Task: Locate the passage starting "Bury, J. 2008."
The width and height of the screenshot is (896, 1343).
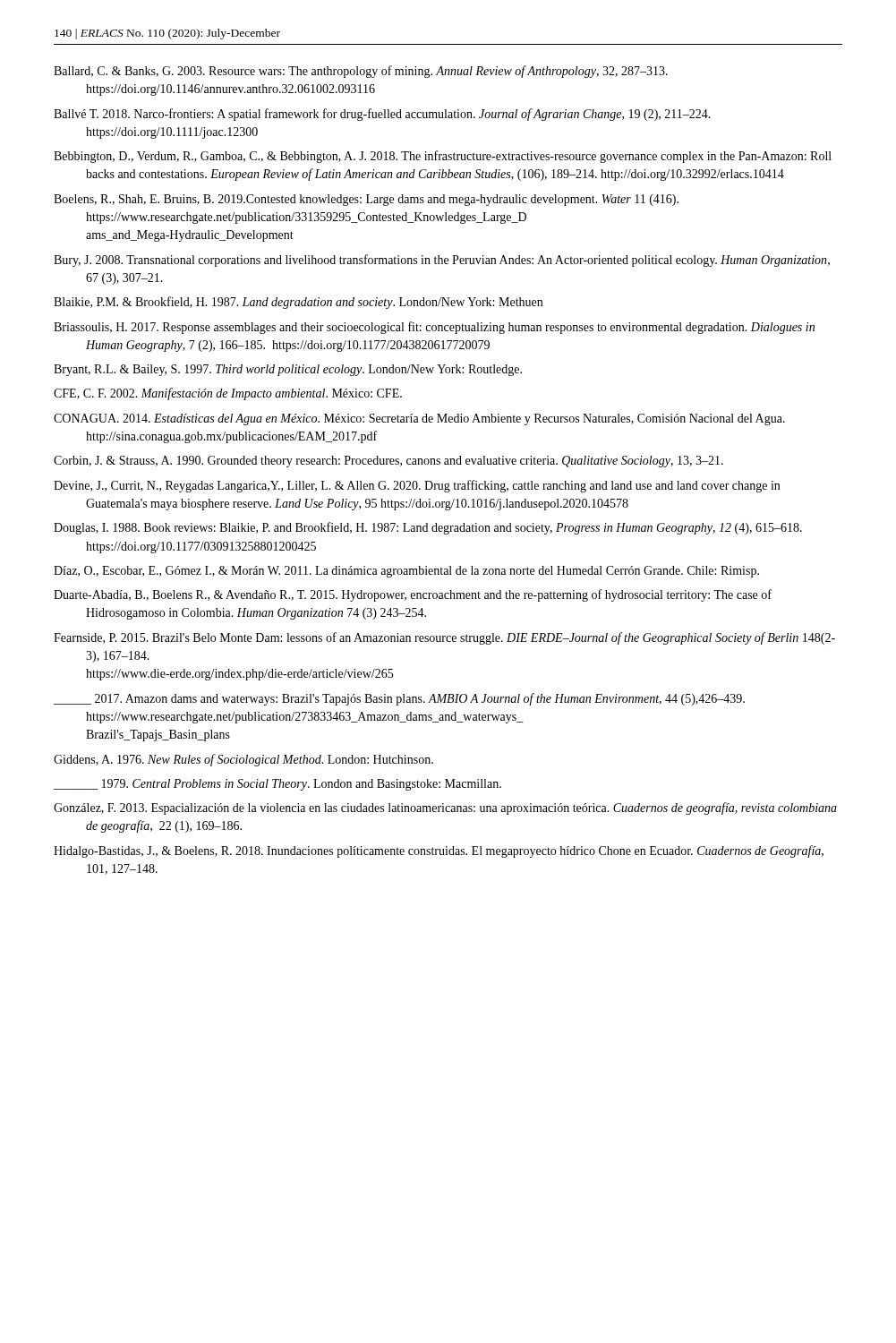Action: coord(442,269)
